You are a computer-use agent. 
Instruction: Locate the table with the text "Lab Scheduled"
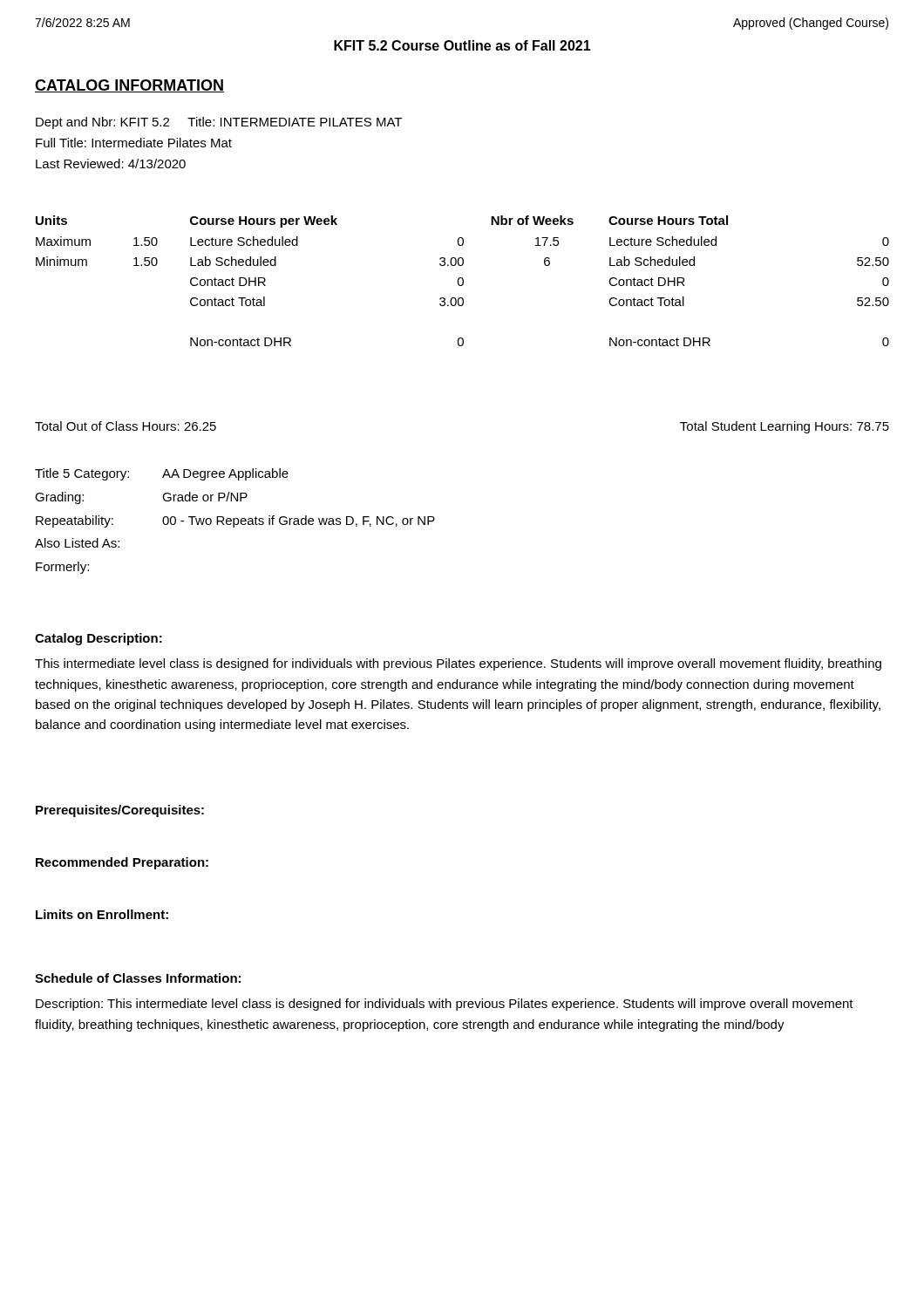click(462, 280)
